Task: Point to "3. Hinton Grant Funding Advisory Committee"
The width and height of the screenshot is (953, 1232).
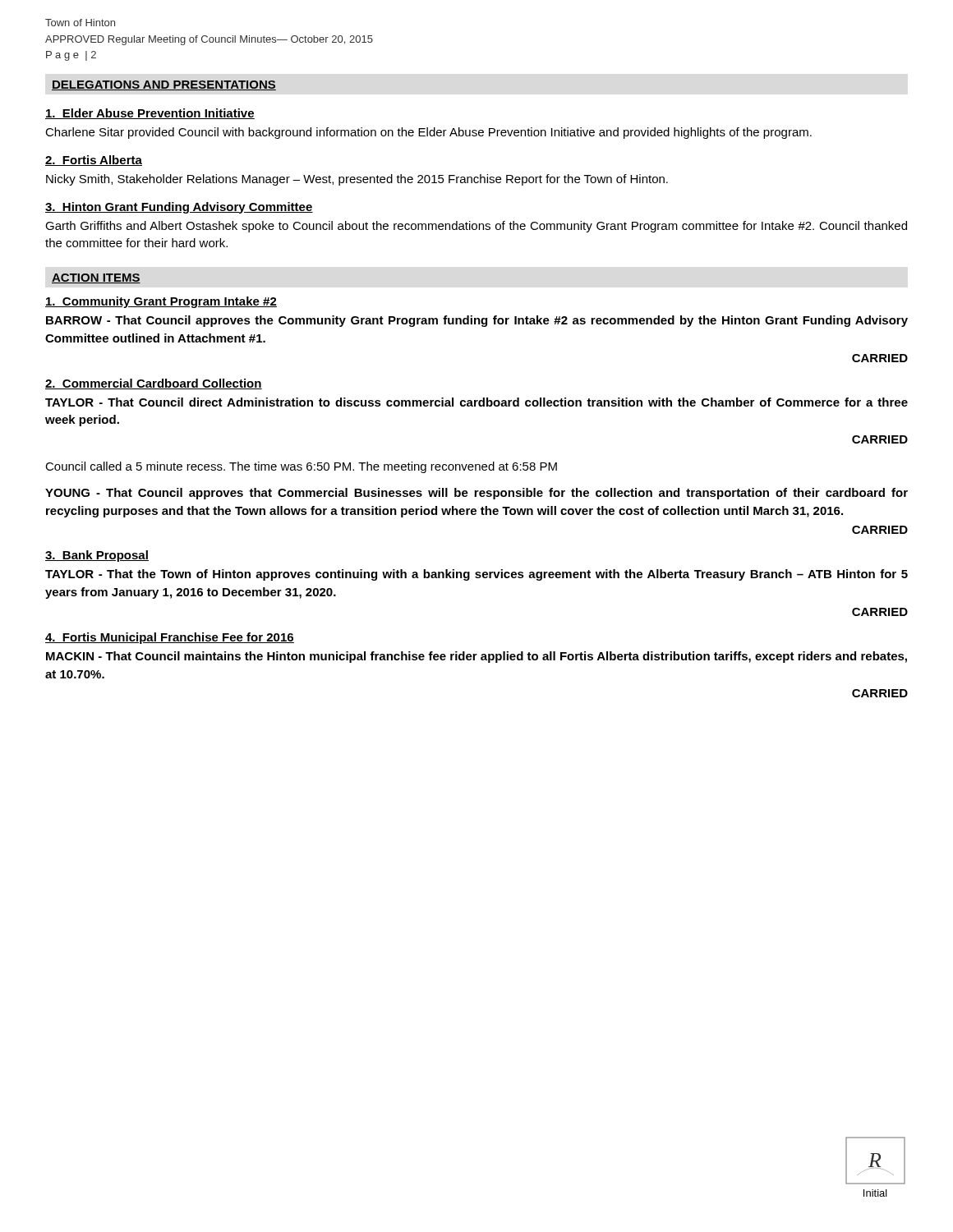Action: pyautogui.click(x=179, y=206)
